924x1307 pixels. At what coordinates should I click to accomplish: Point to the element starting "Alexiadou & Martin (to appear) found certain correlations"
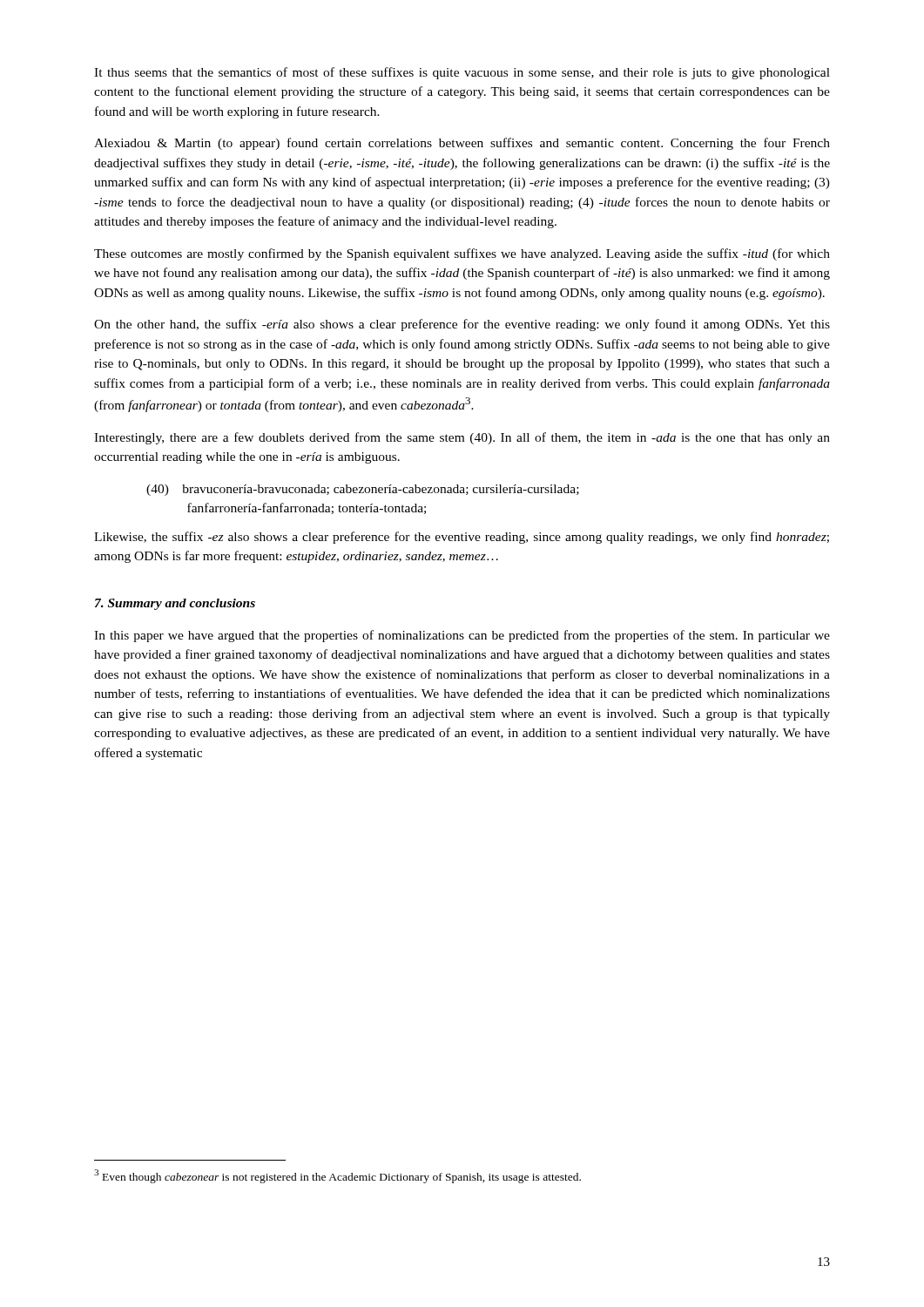click(462, 182)
